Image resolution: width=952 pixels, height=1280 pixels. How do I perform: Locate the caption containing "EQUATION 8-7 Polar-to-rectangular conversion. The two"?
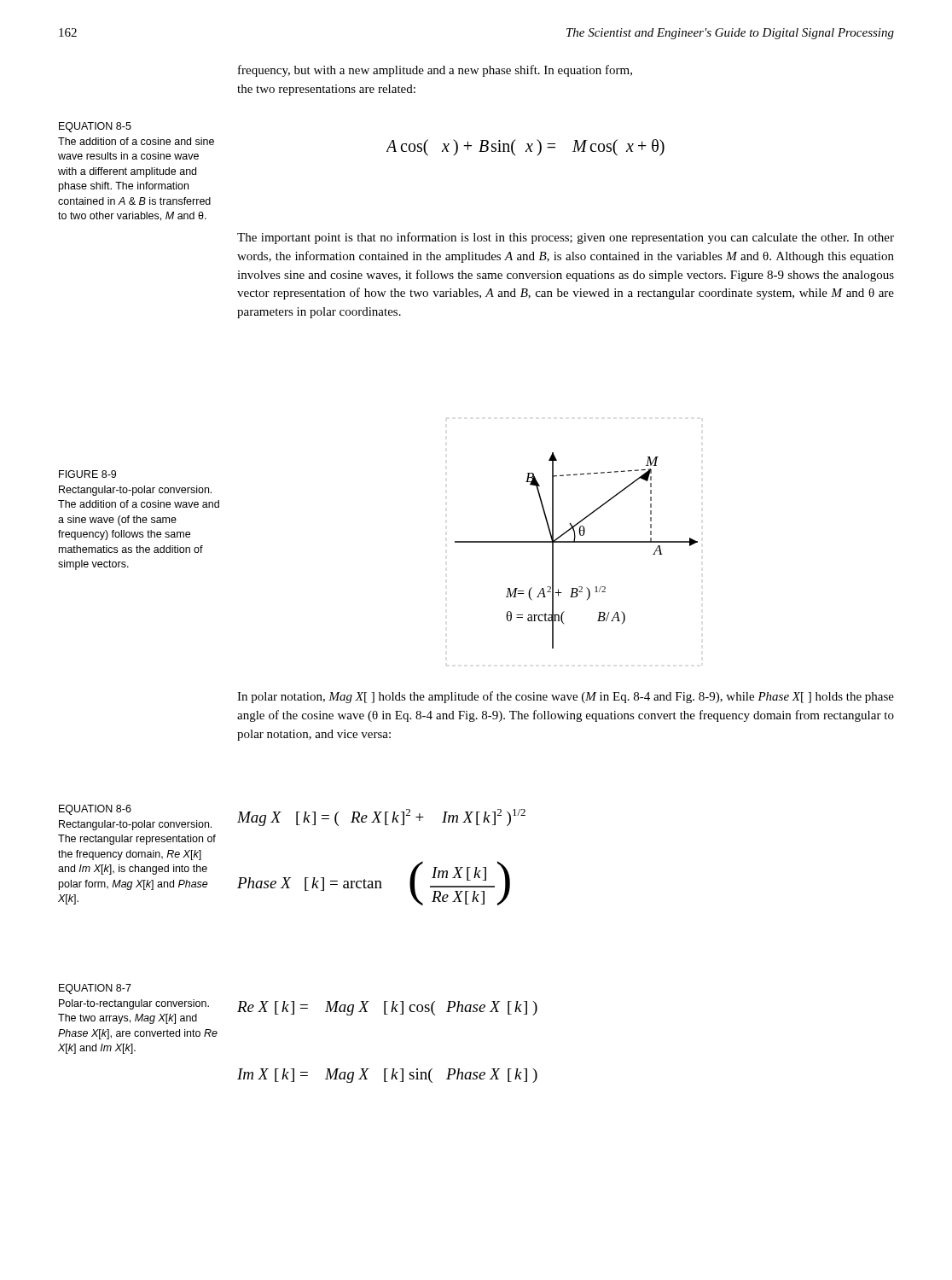click(138, 1018)
